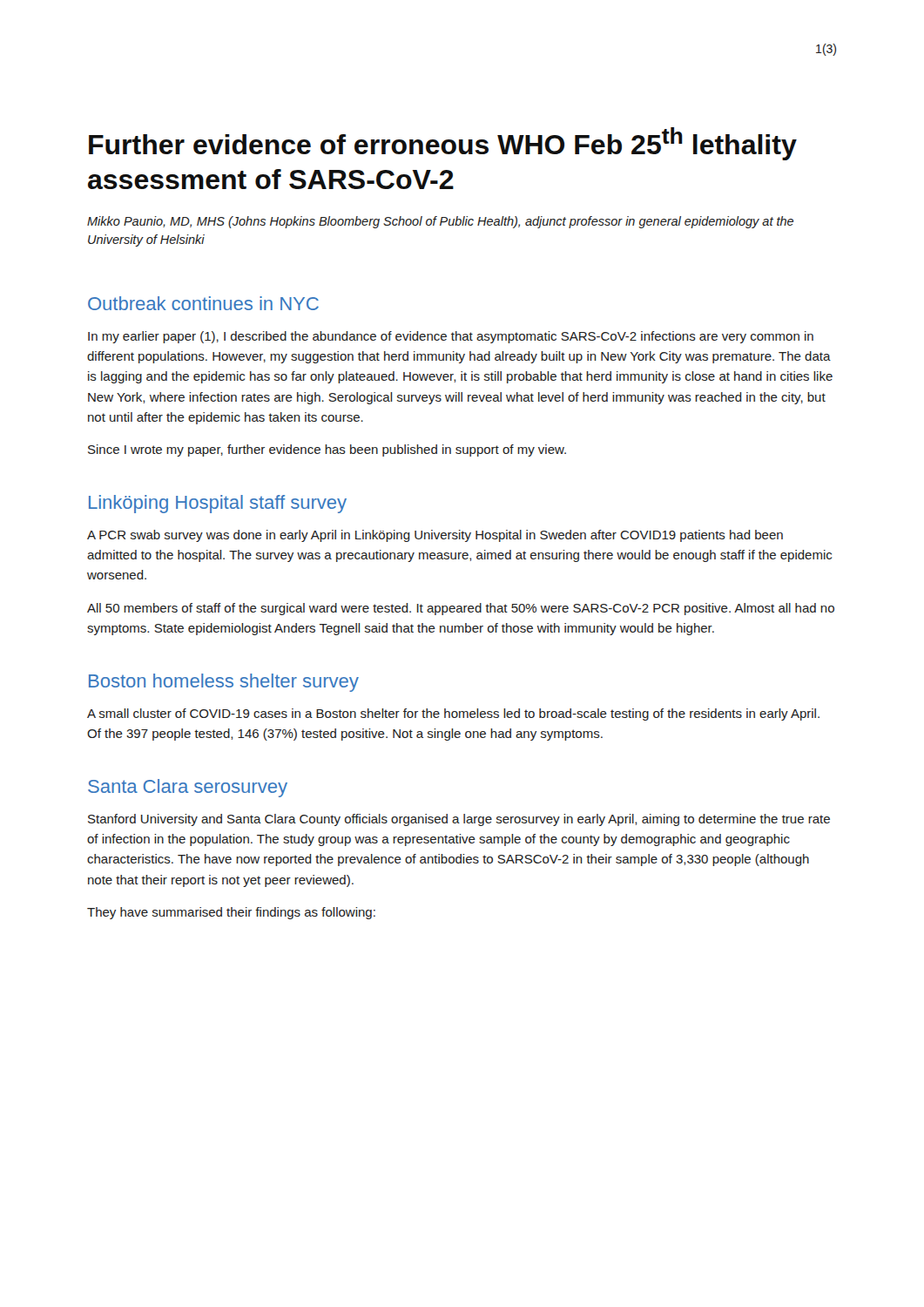Viewport: 924px width, 1307px height.
Task: Locate the passage starting "Mikko Paunio, MD, MHS"
Action: pos(441,230)
